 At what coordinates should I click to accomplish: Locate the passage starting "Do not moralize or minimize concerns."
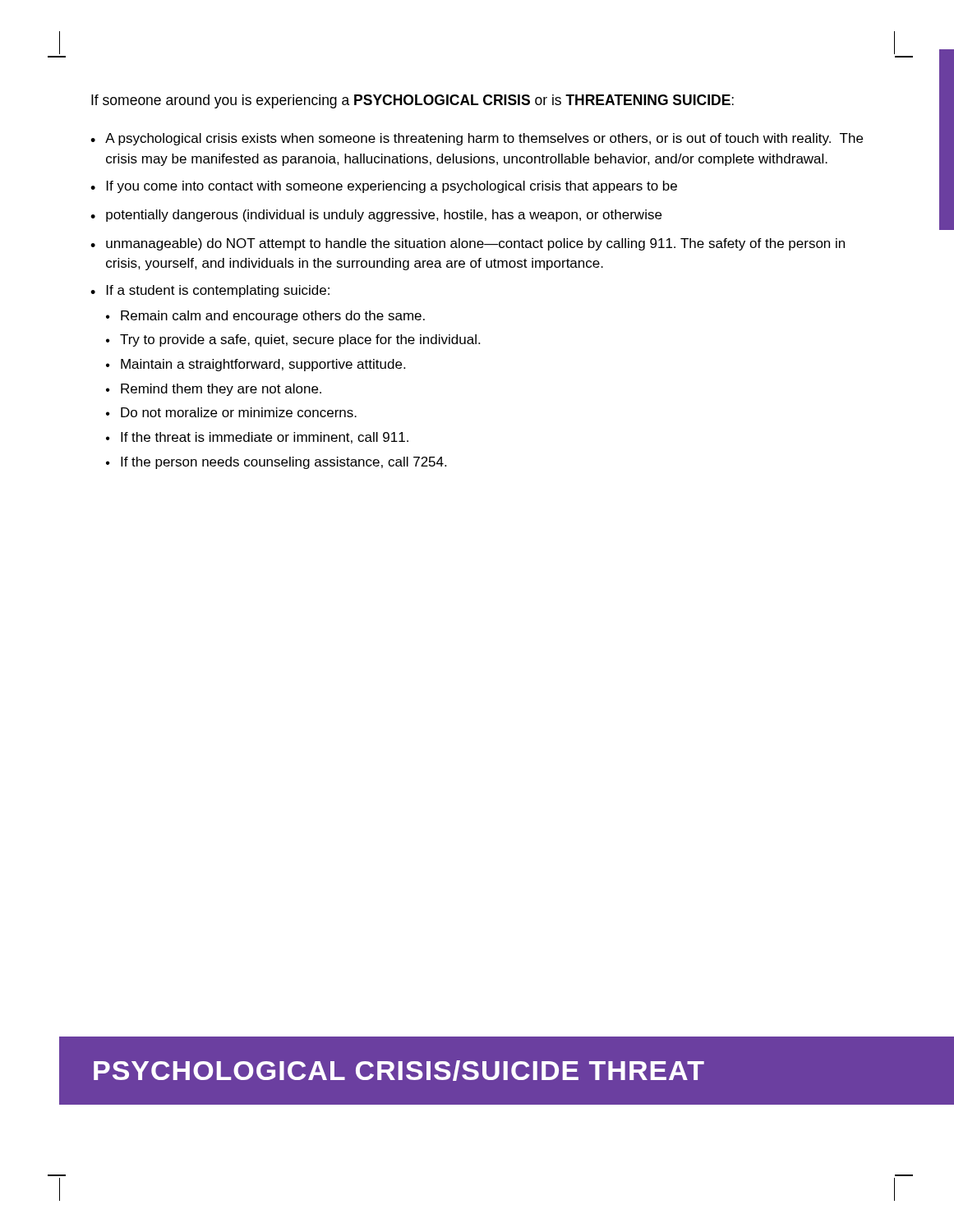pos(239,414)
